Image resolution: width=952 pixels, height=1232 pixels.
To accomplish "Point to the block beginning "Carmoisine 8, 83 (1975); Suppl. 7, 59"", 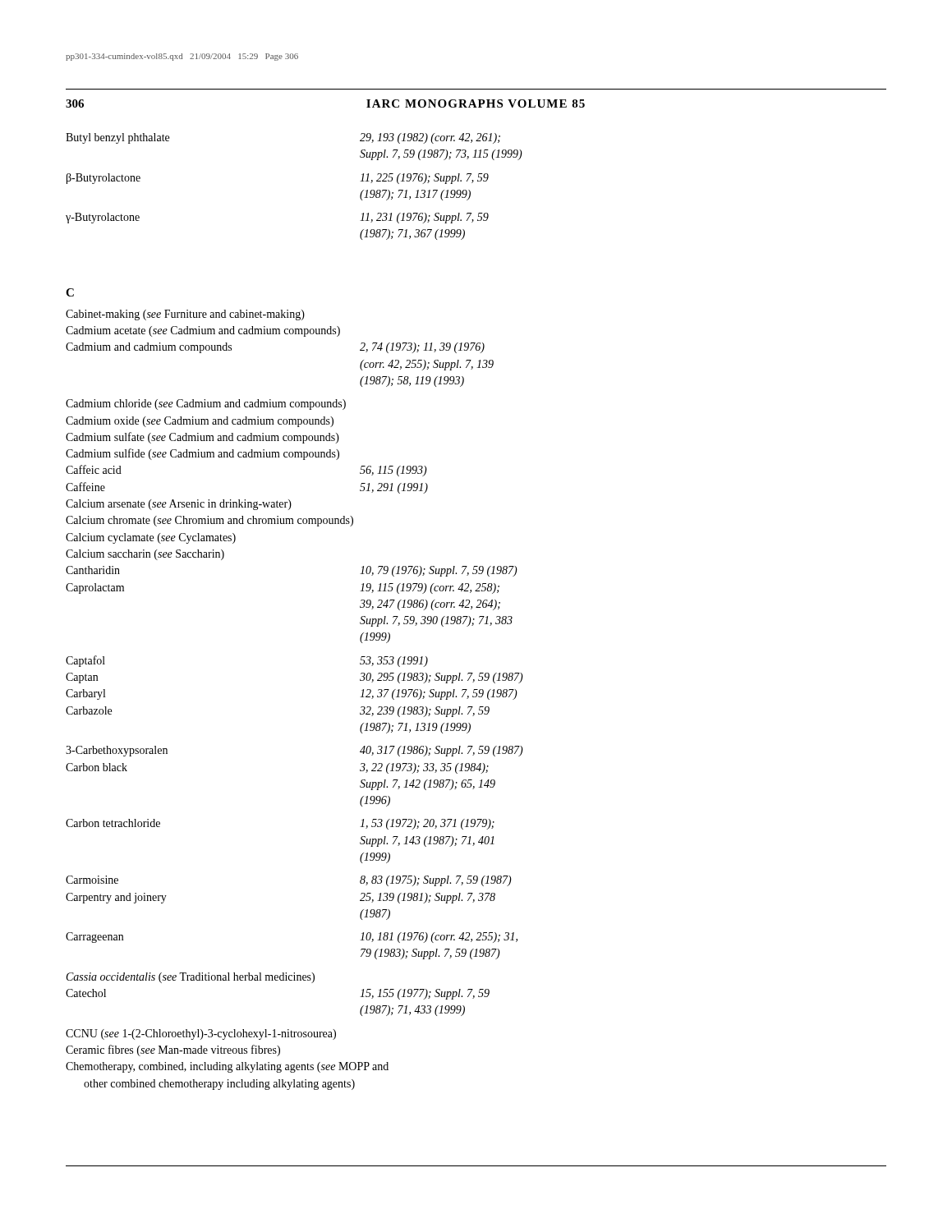I will tap(476, 881).
